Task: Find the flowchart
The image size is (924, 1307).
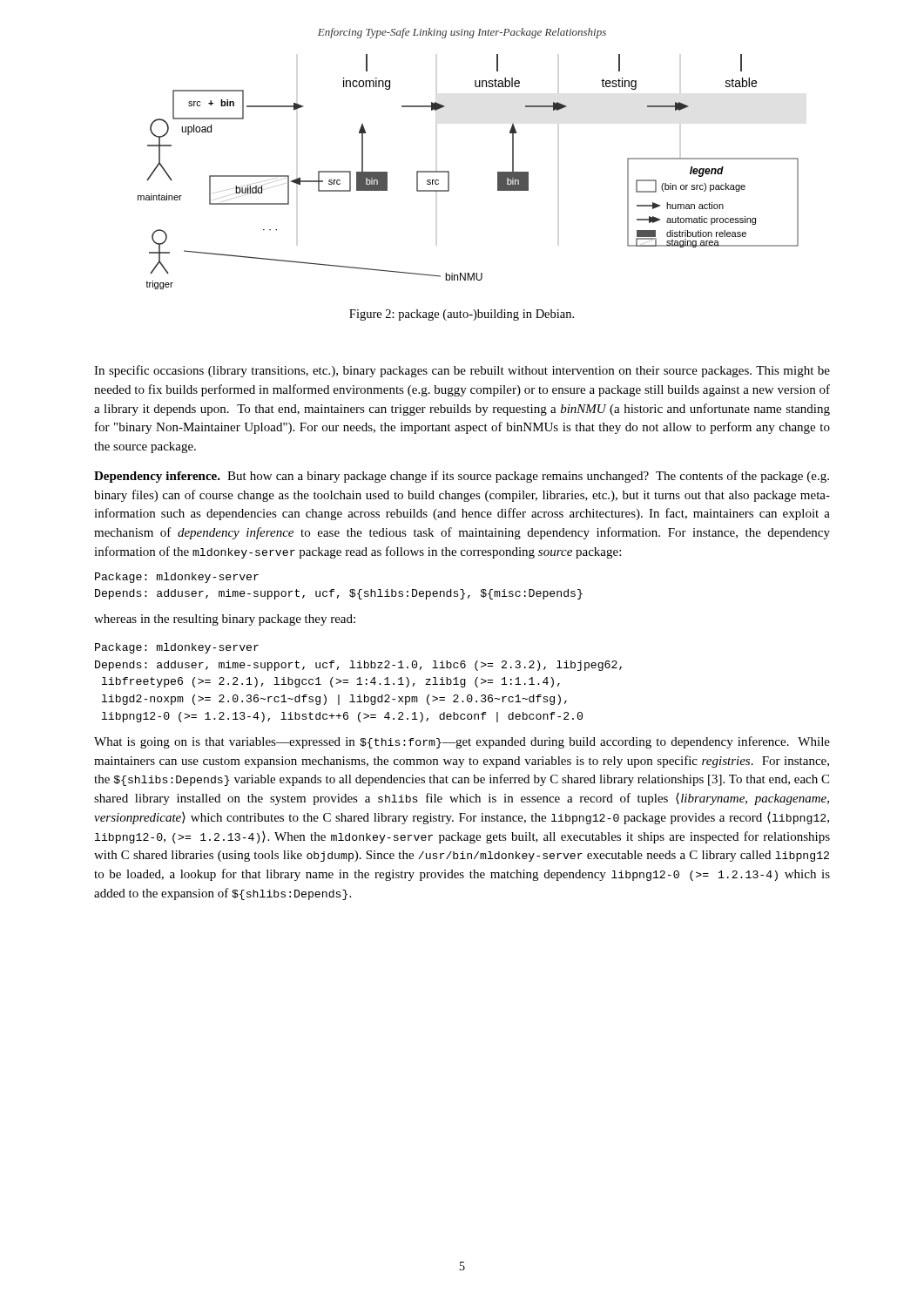Action: coord(462,172)
